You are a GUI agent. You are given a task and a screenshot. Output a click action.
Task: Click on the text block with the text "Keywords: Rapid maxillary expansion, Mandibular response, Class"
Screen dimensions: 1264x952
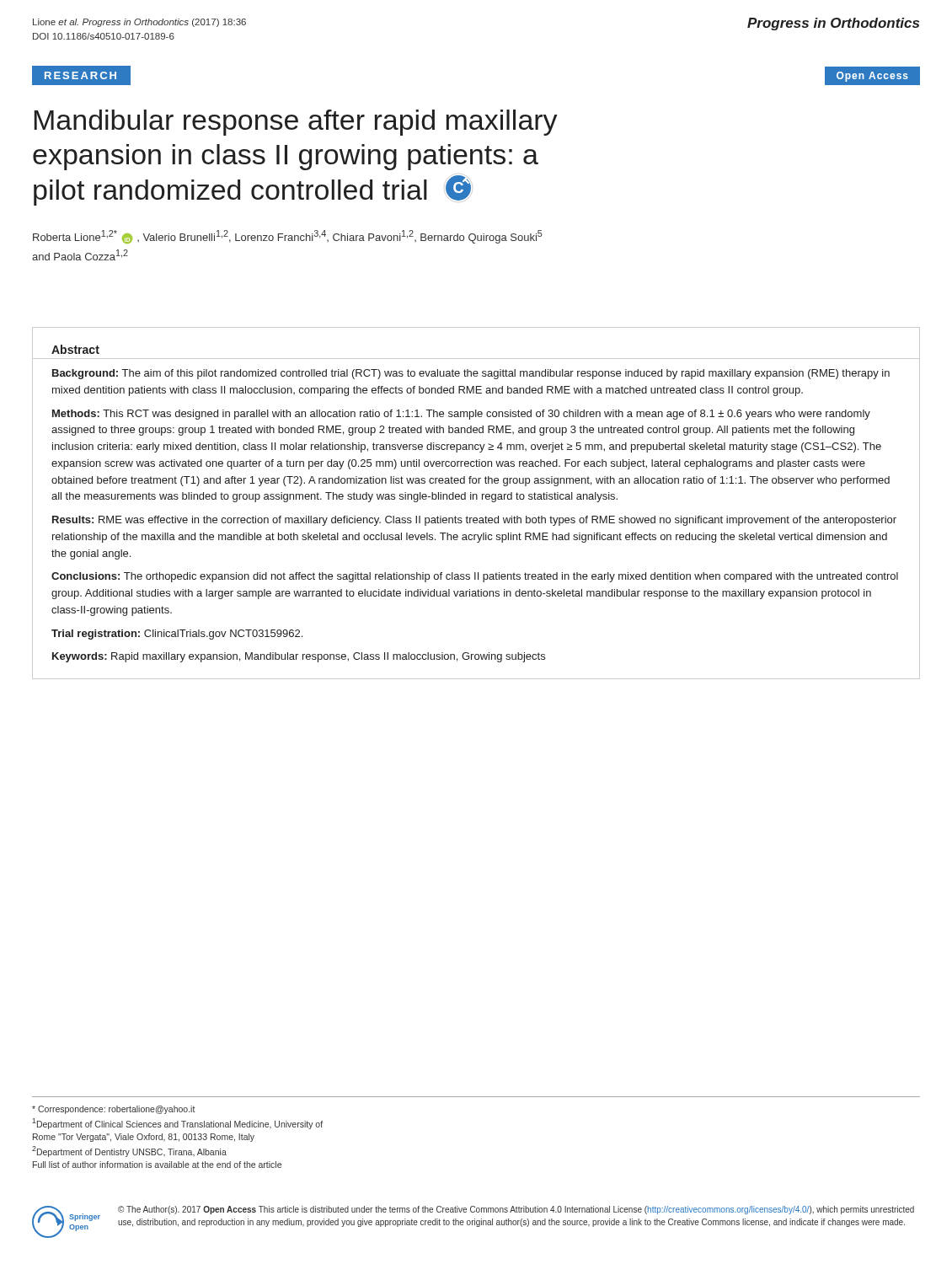[x=299, y=656]
